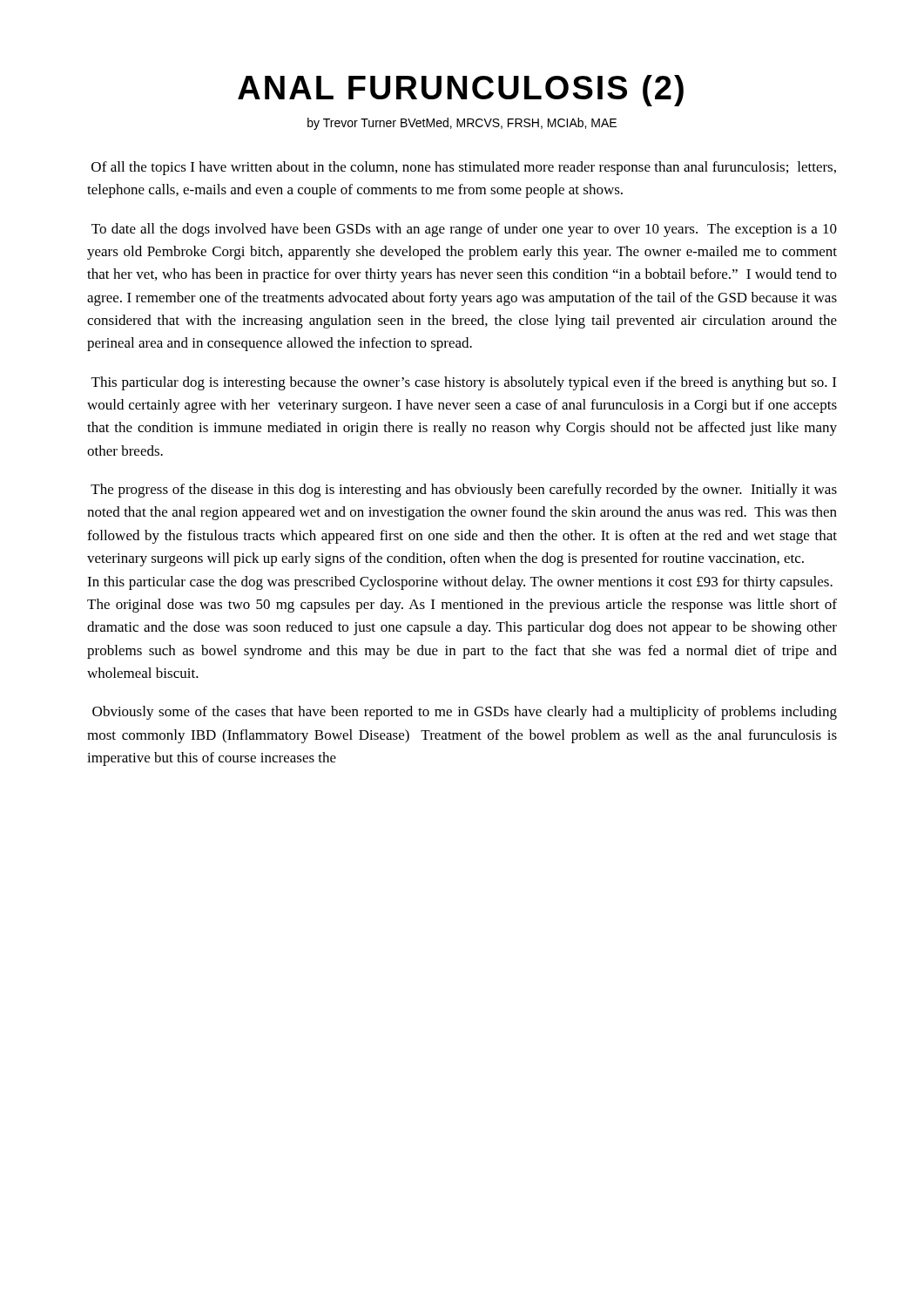Find the text block starting "Obviously some of"

pyautogui.click(x=462, y=735)
